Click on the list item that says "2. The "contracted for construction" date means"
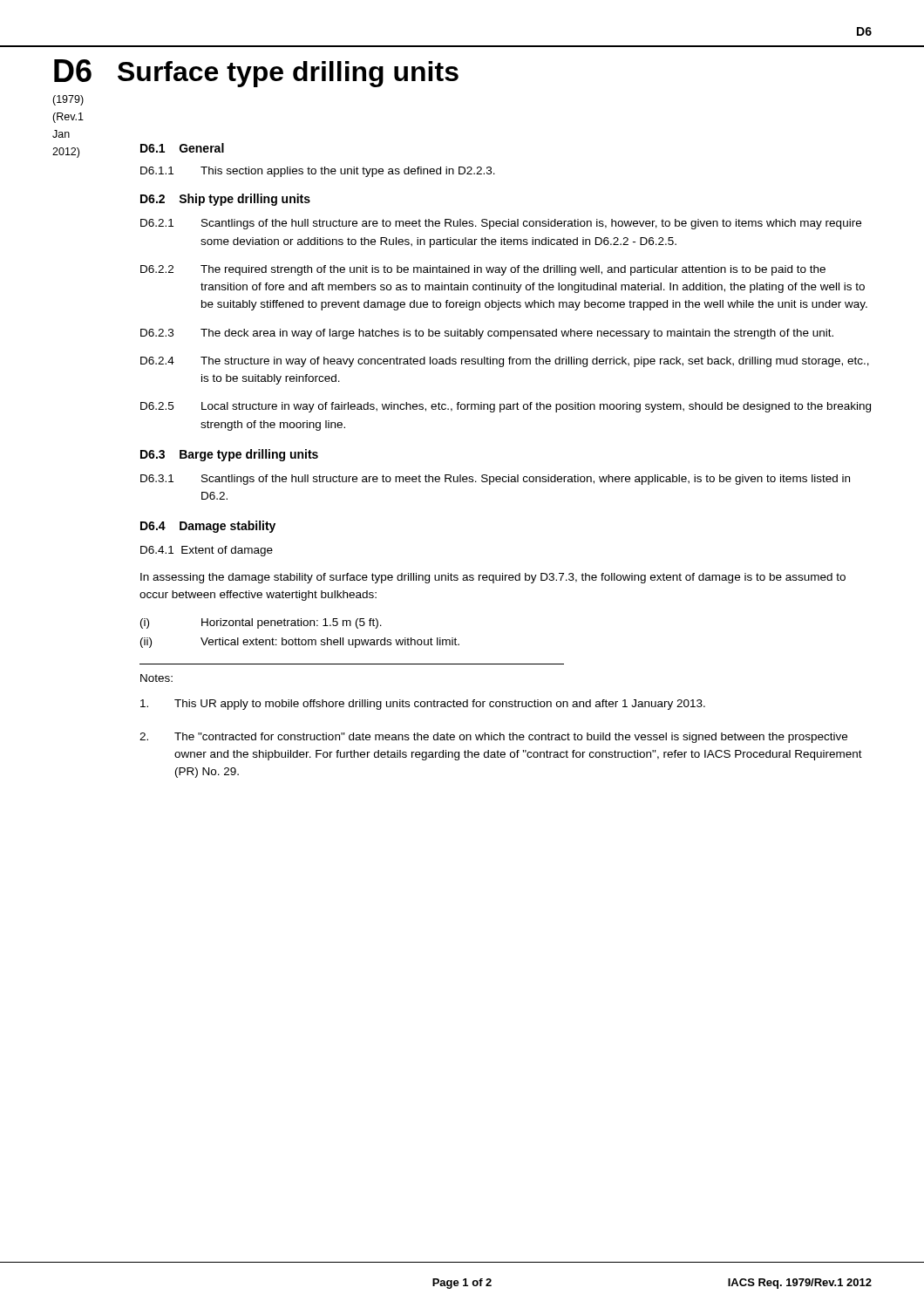The height and width of the screenshot is (1308, 924). click(506, 754)
